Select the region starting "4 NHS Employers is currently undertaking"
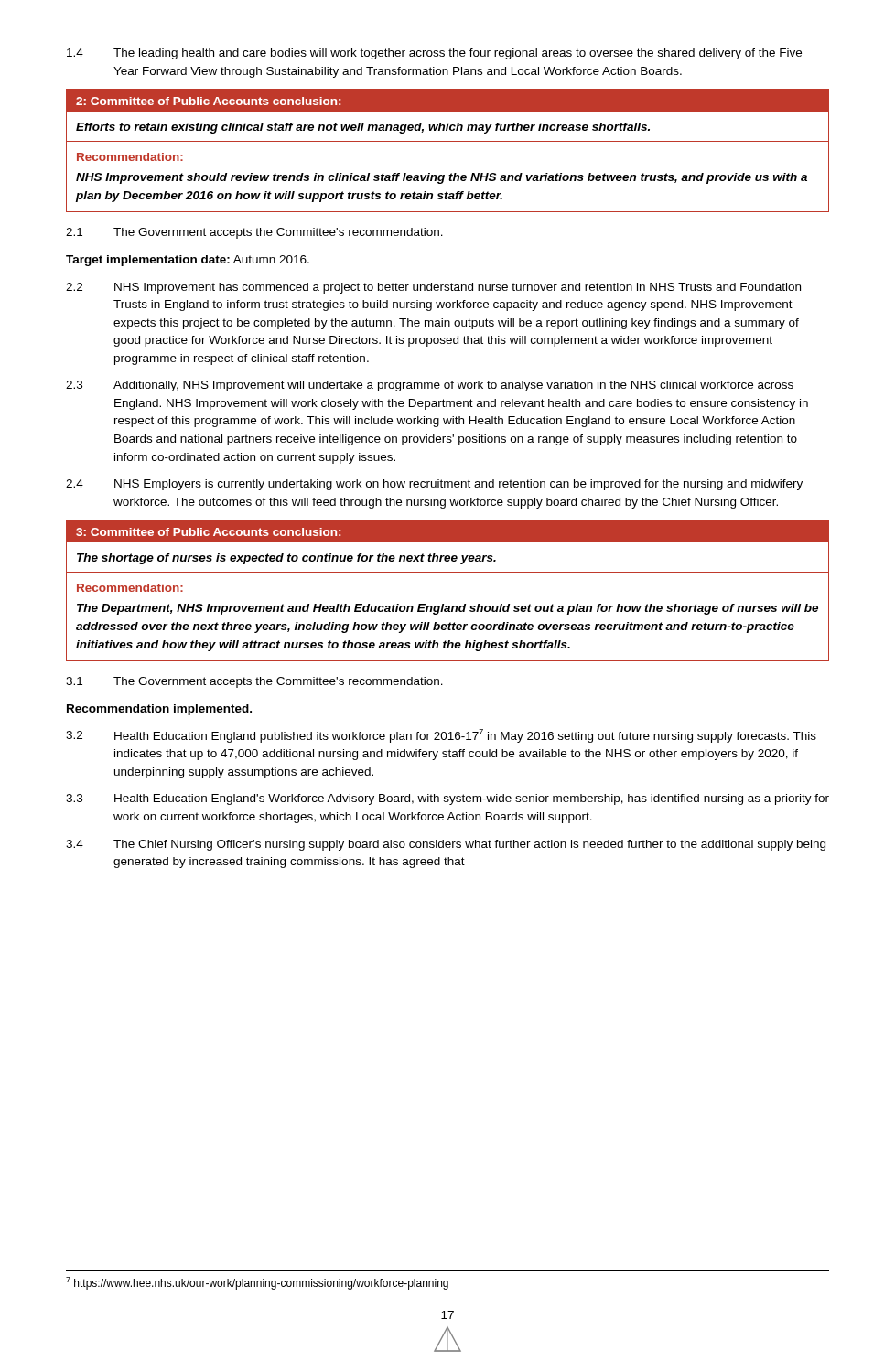 pyautogui.click(x=448, y=493)
